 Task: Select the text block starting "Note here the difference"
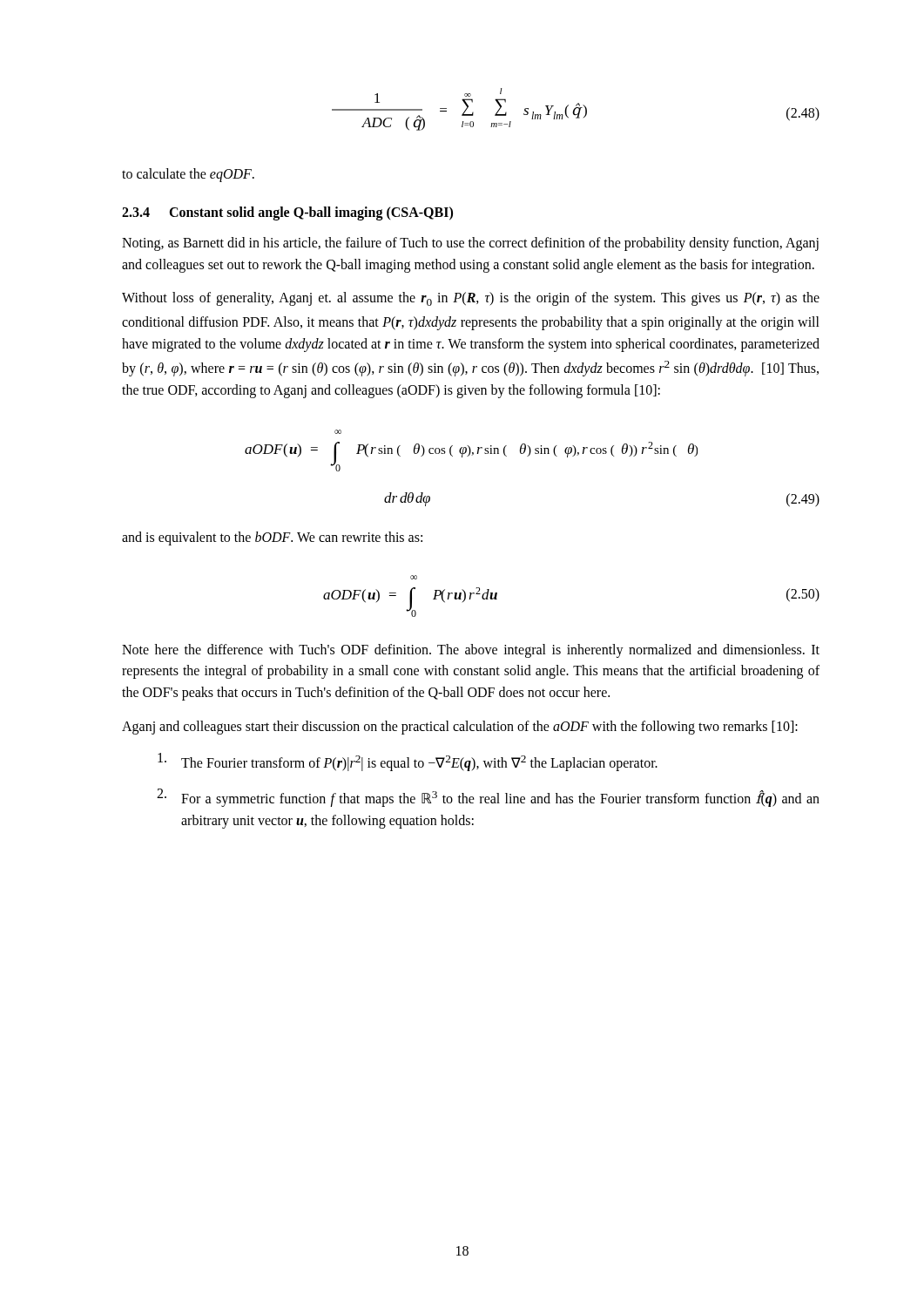(471, 671)
